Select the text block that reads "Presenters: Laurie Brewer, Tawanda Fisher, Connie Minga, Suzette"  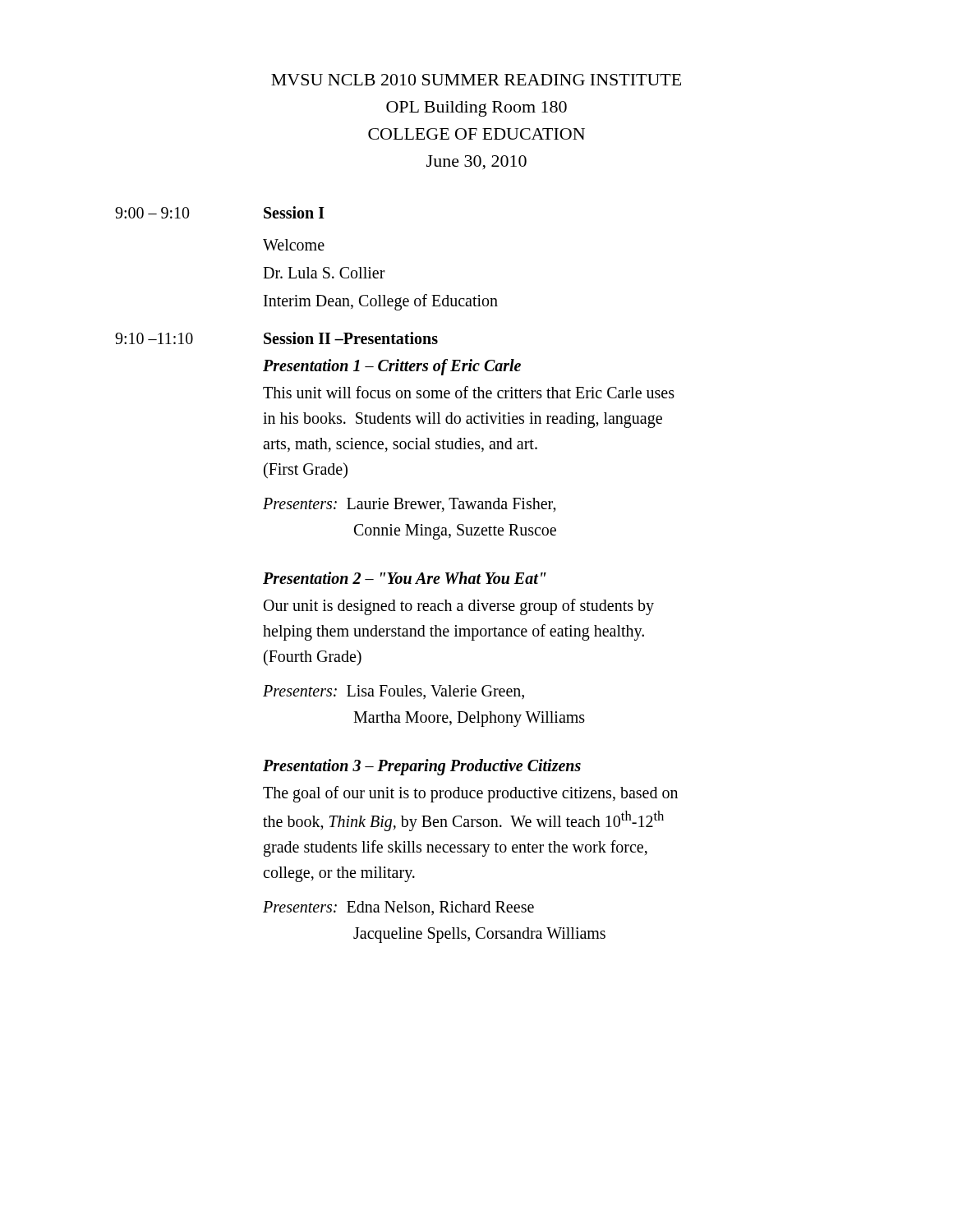(410, 517)
